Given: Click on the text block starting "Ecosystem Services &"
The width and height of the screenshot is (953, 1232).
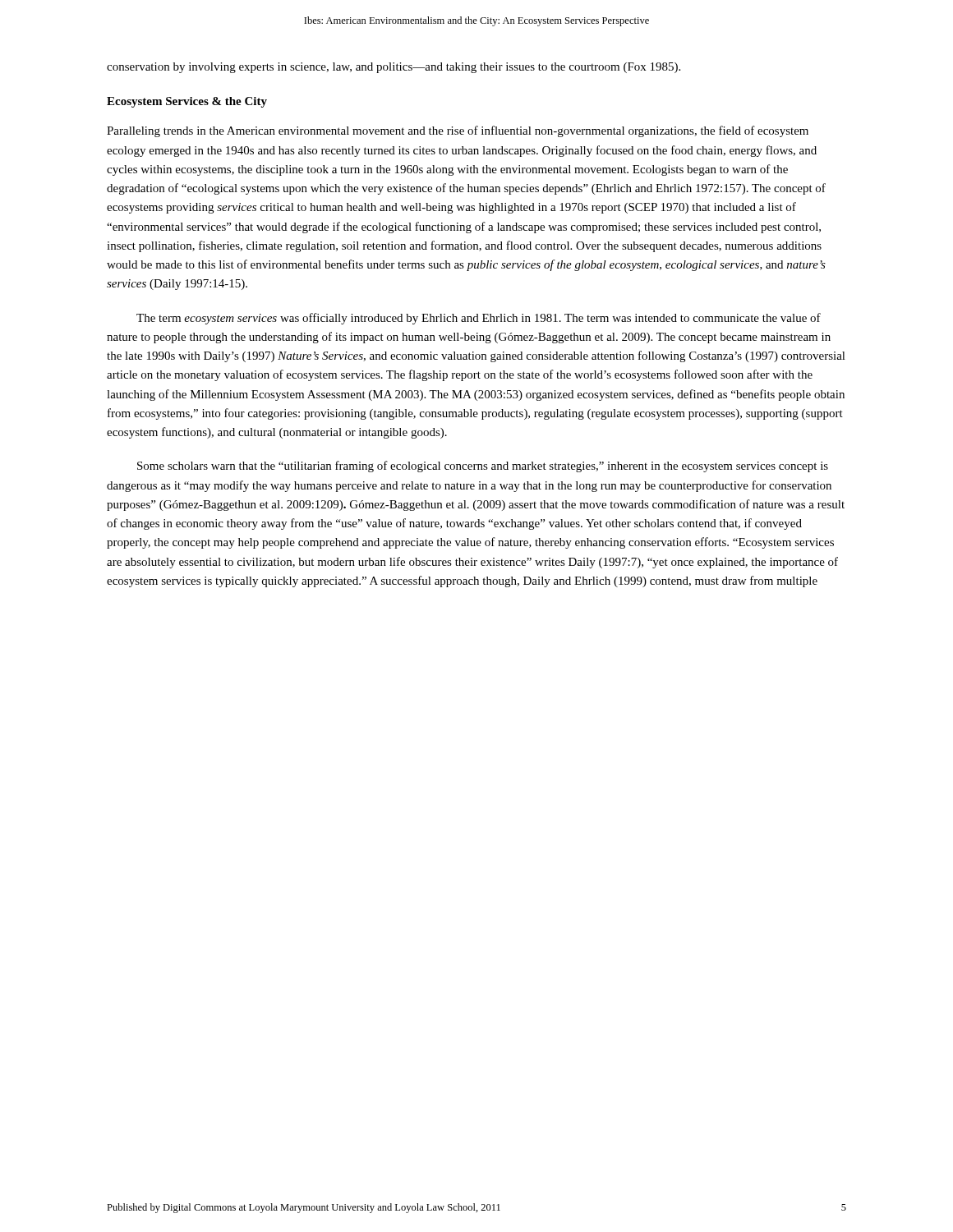Looking at the screenshot, I should (x=187, y=101).
